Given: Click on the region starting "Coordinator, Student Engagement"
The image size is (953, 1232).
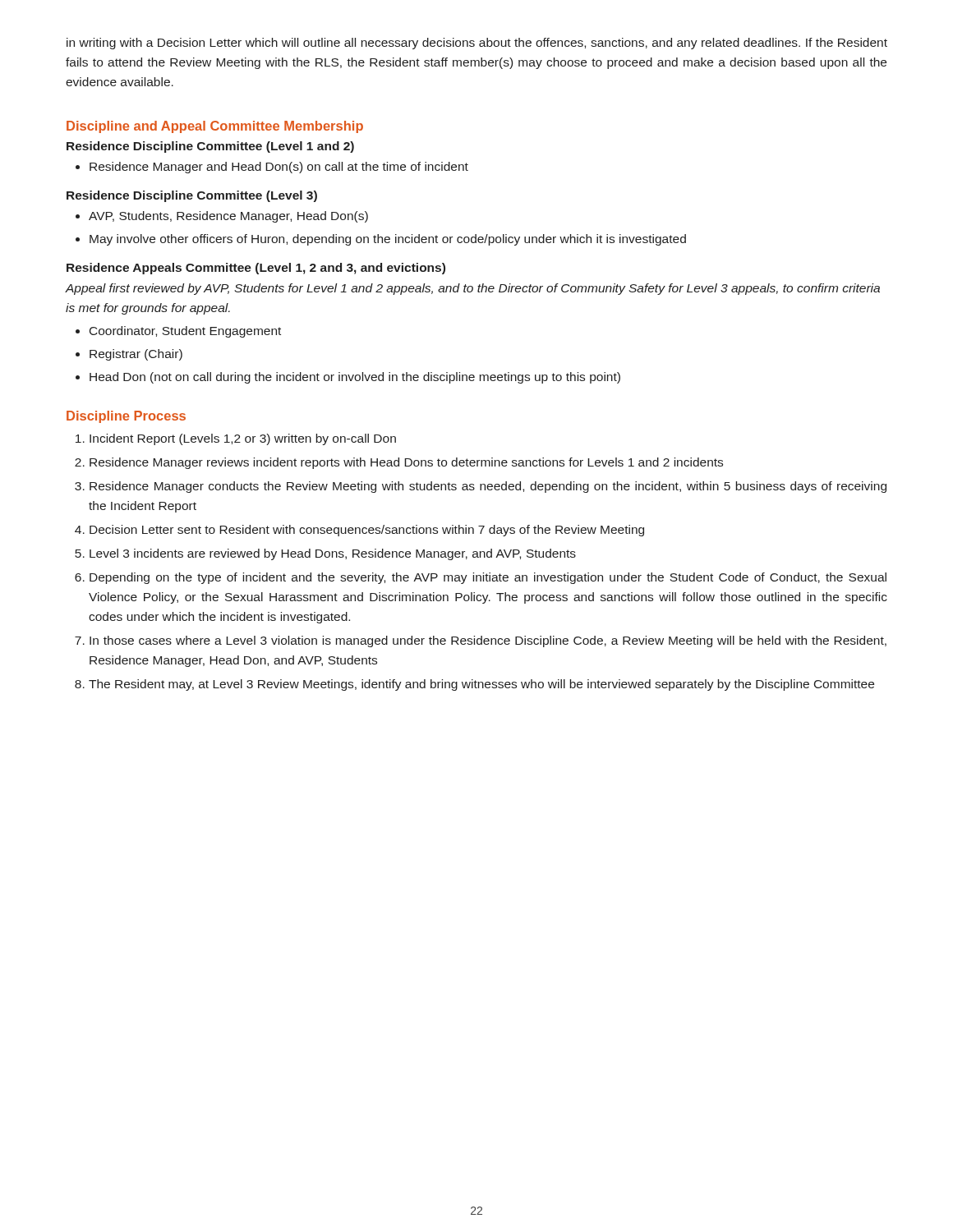Looking at the screenshot, I should pos(185,332).
